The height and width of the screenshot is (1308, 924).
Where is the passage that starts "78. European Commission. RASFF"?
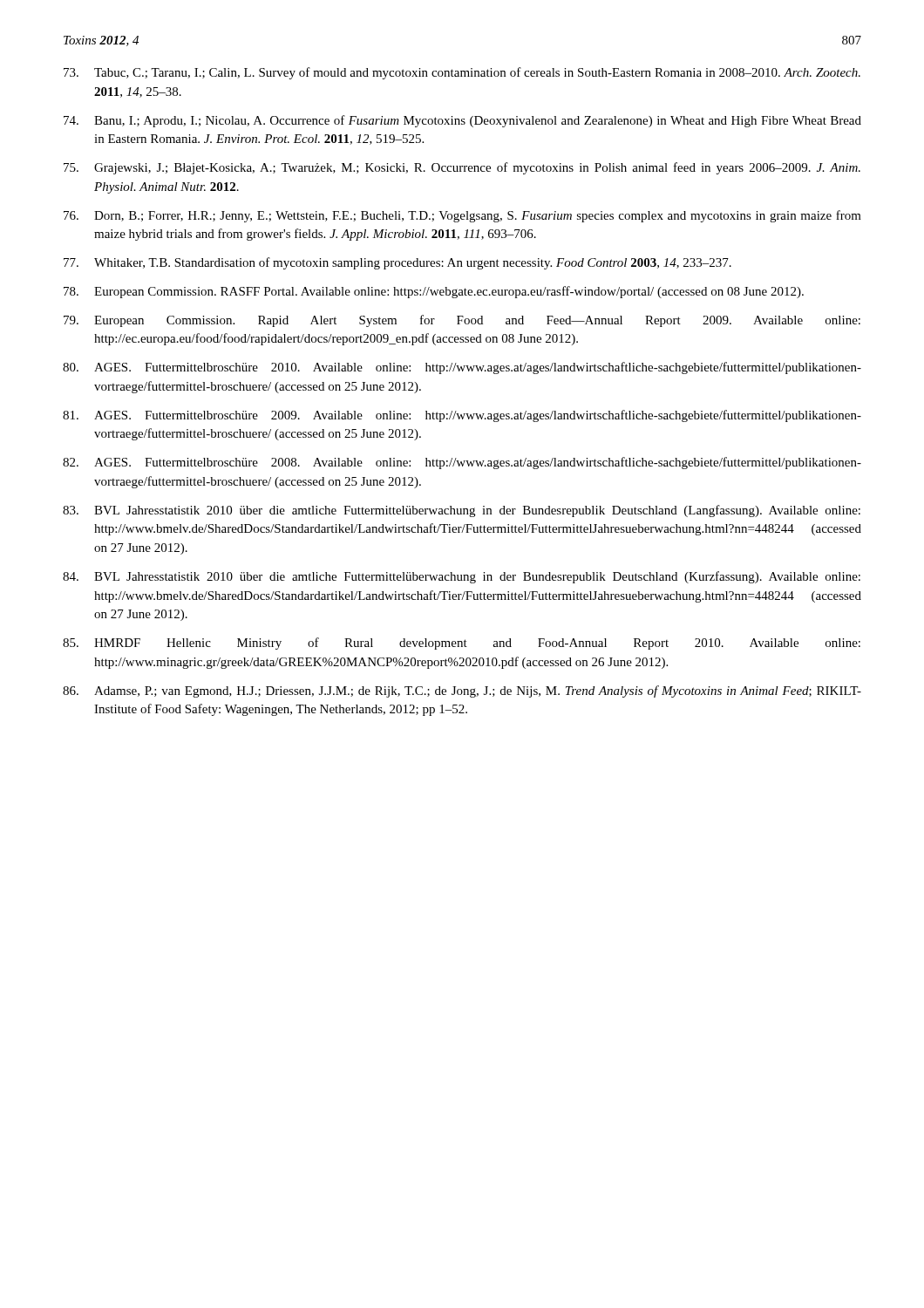462,292
